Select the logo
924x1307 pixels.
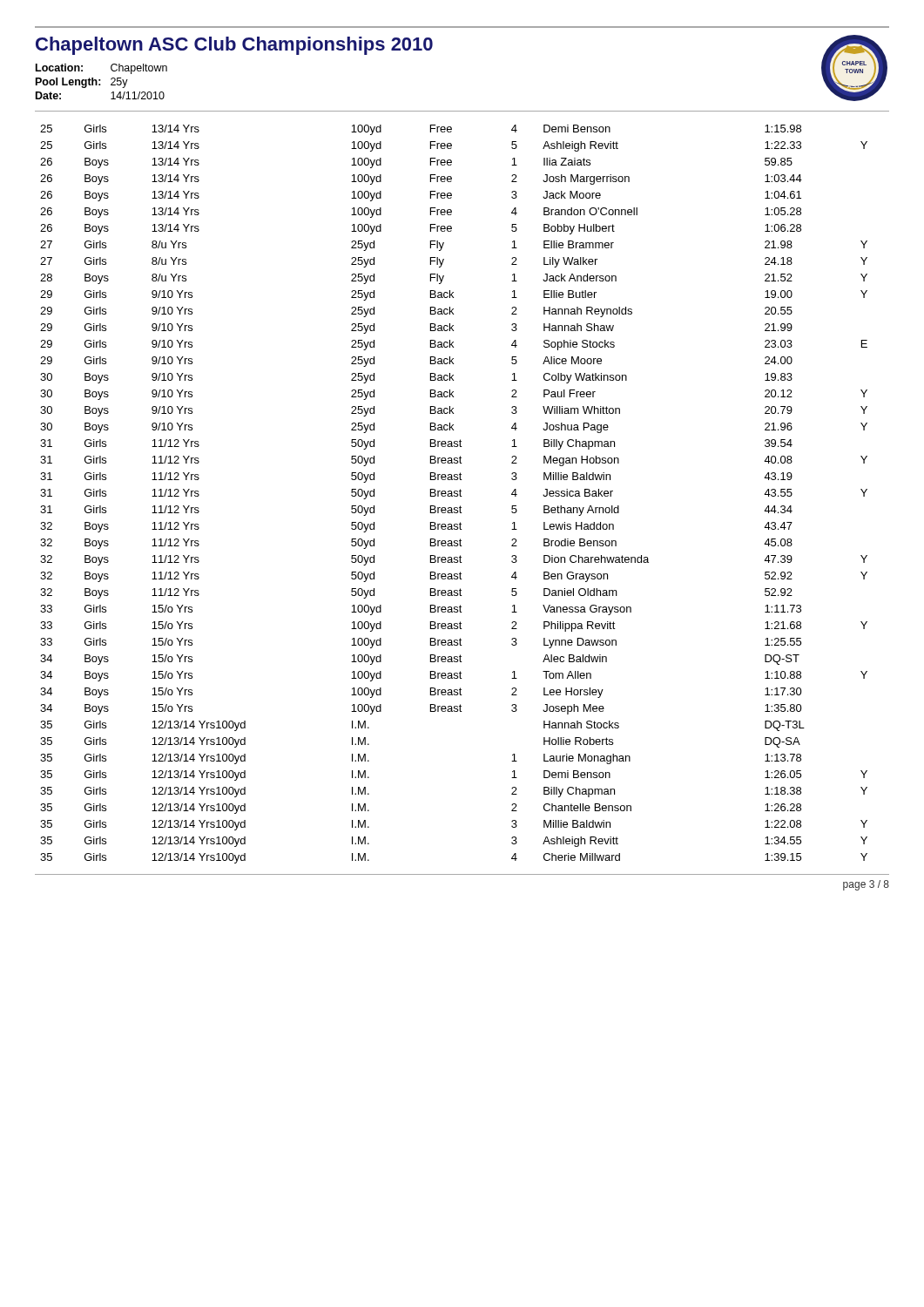click(x=854, y=69)
